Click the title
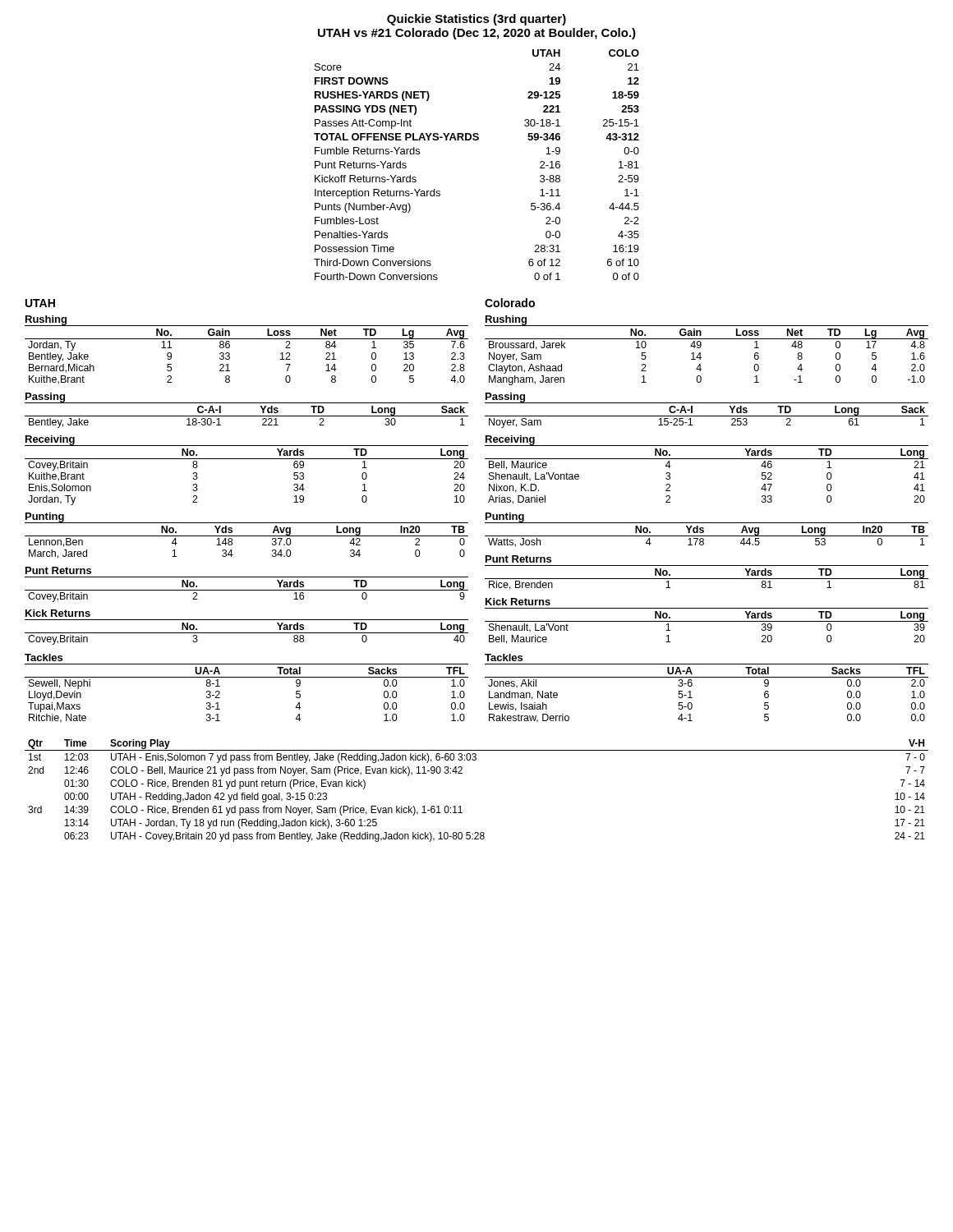The width and height of the screenshot is (953, 1232). point(476,25)
